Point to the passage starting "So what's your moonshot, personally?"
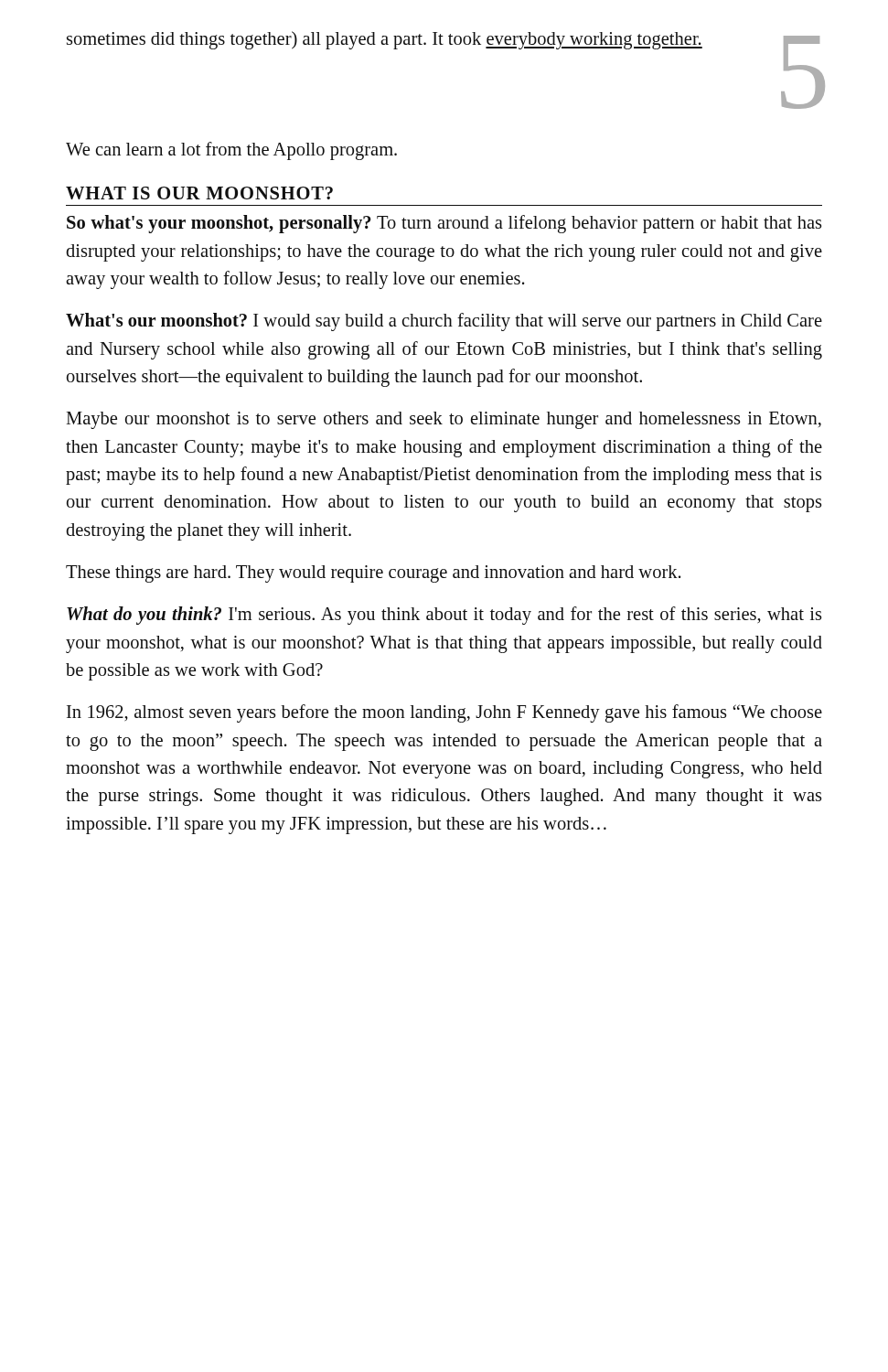Screen dimensions: 1372x888 tap(444, 250)
